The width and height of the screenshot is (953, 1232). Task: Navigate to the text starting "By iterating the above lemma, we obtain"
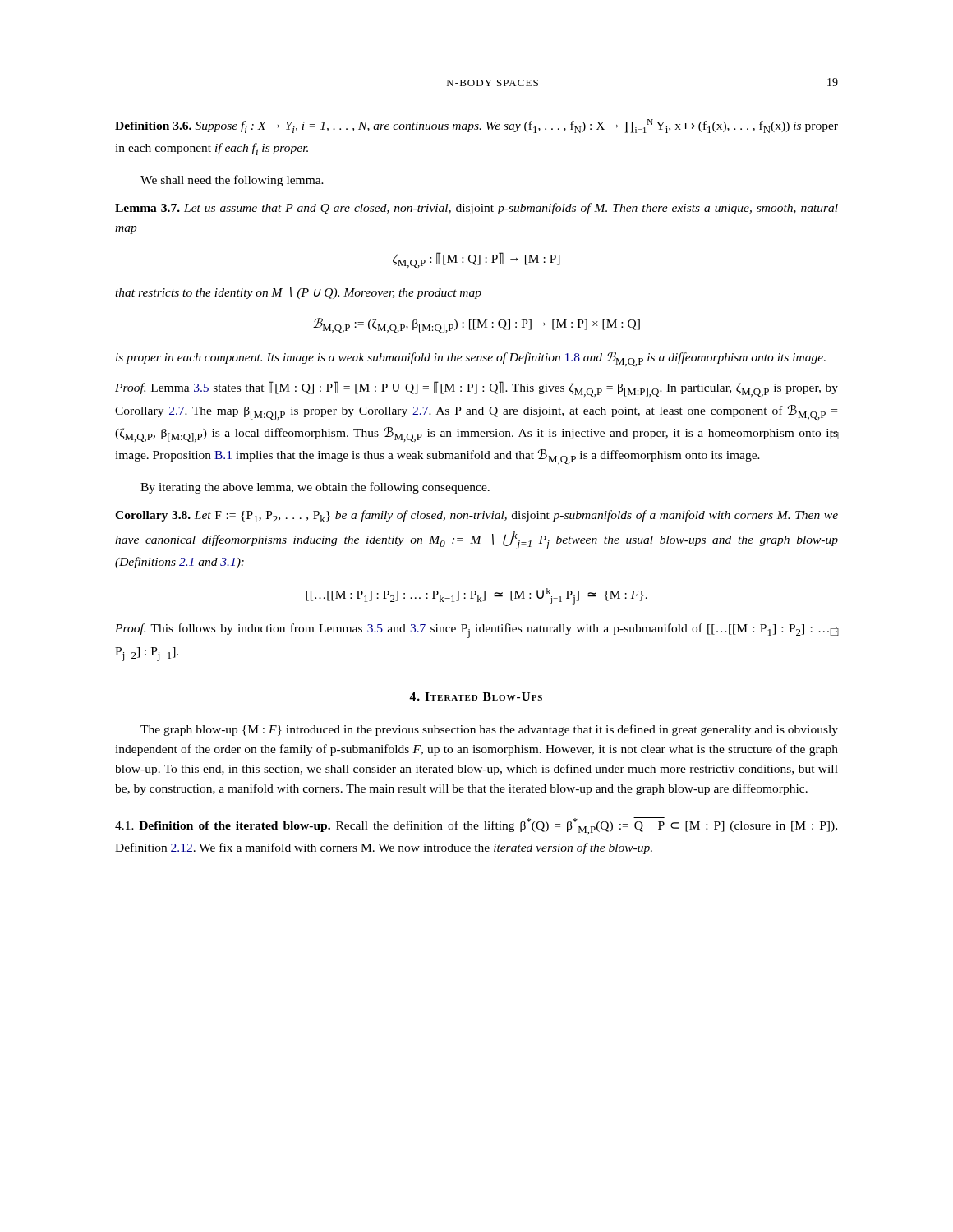point(476,487)
